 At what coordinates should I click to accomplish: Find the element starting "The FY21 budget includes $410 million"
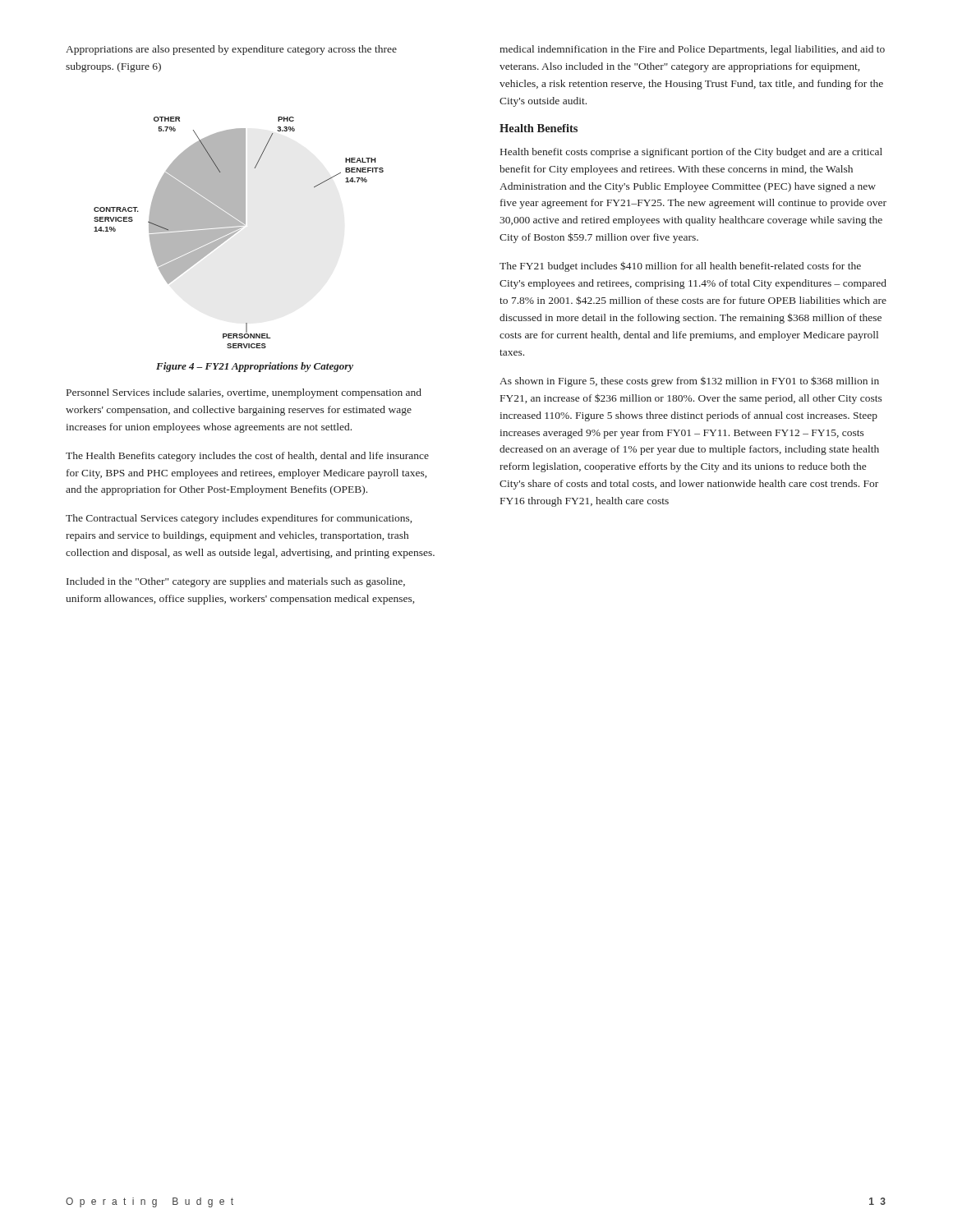[693, 309]
